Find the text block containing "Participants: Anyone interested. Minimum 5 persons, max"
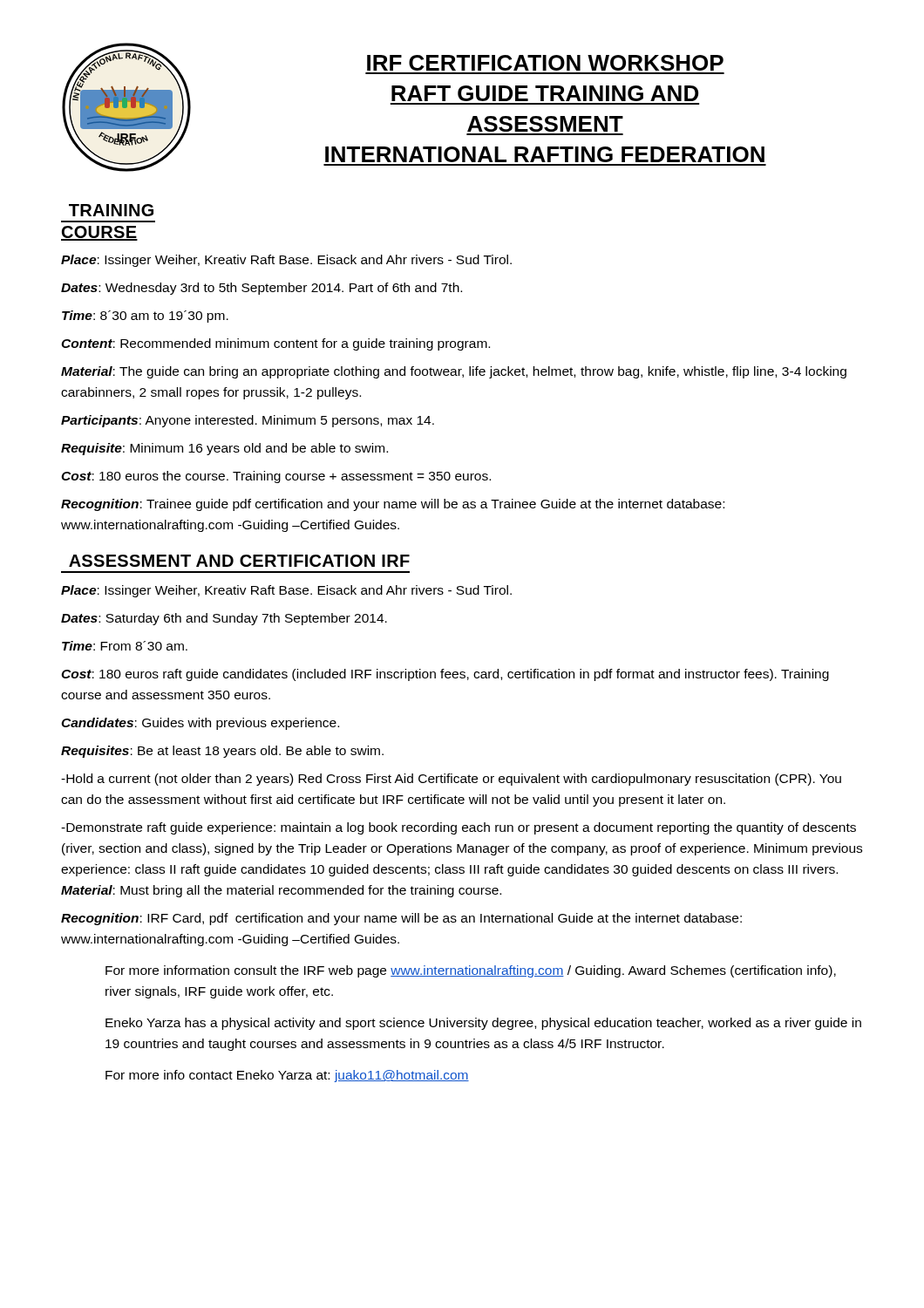Image resolution: width=924 pixels, height=1308 pixels. pos(248,420)
